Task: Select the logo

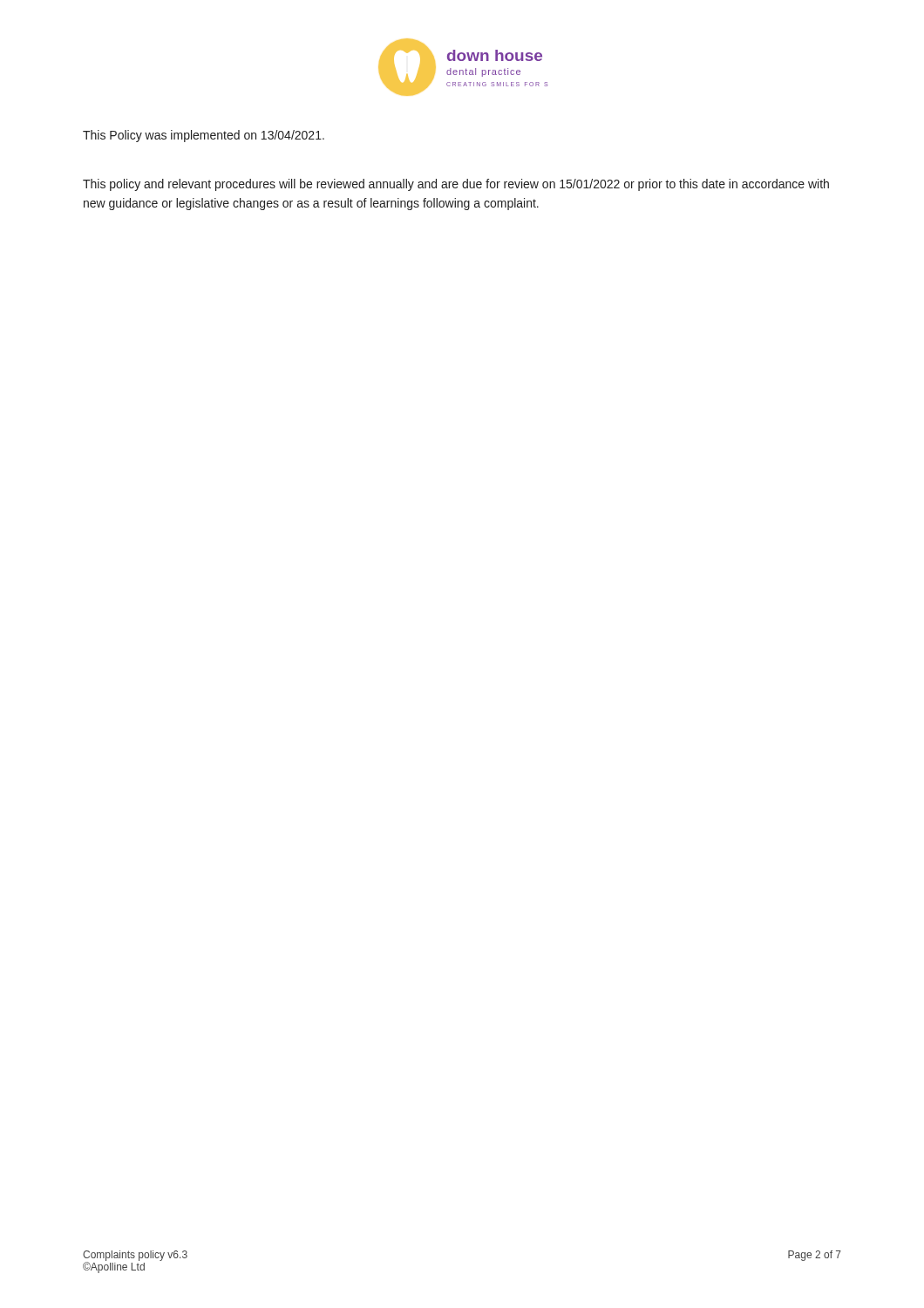Action: pos(462,68)
